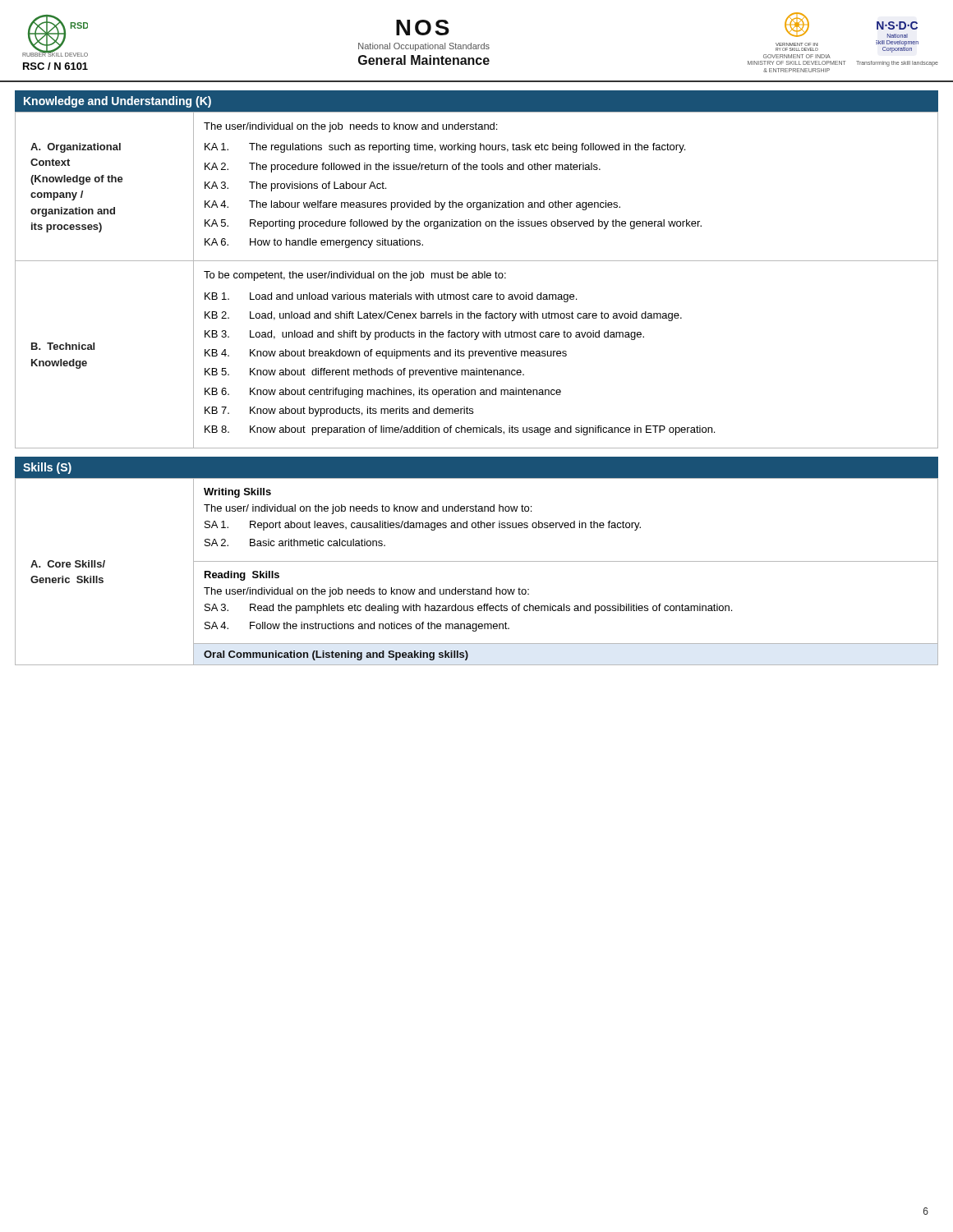Select the text block with the text "The user/ individual on"
The width and height of the screenshot is (953, 1232).
point(368,508)
